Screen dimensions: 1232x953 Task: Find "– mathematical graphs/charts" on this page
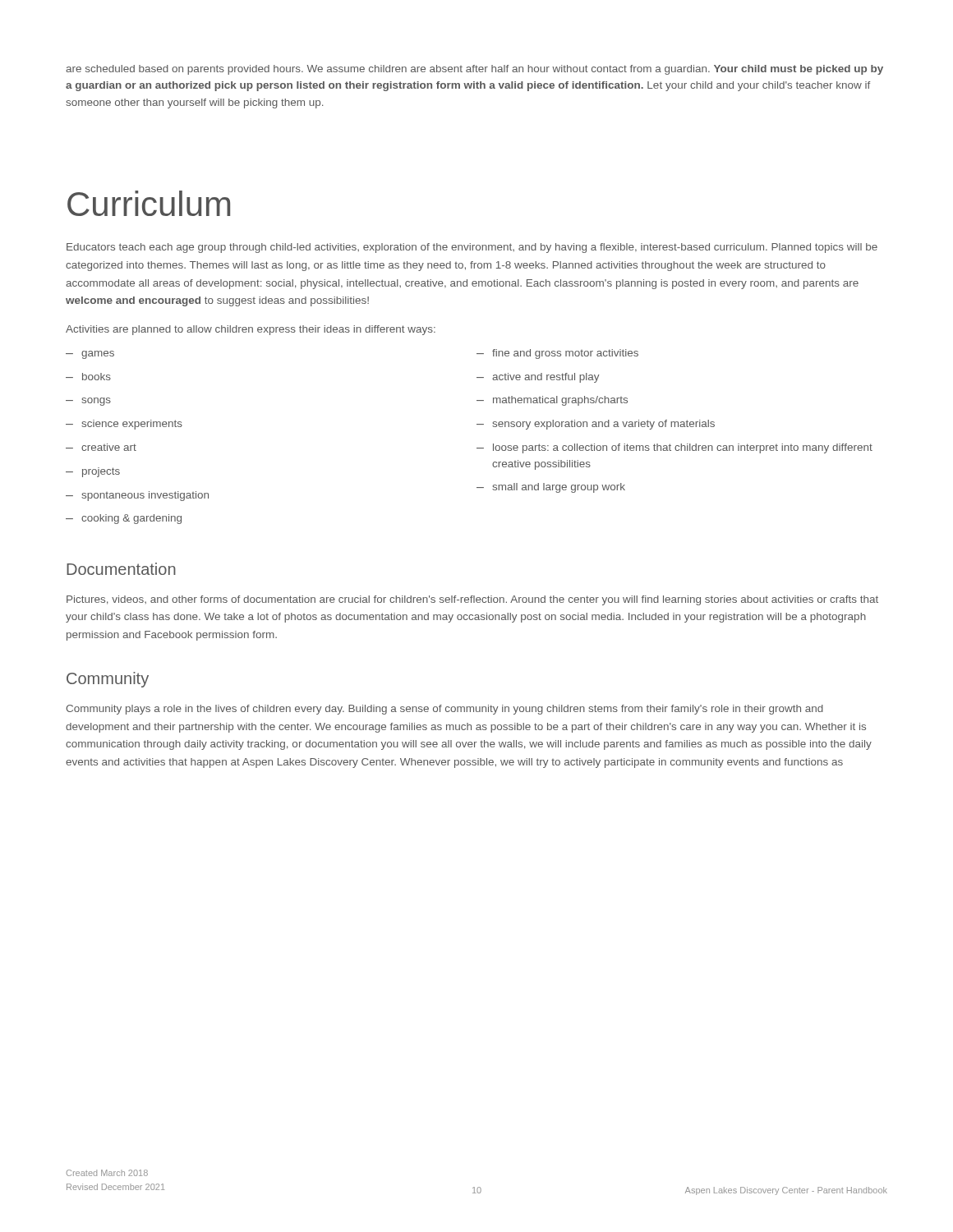click(552, 401)
